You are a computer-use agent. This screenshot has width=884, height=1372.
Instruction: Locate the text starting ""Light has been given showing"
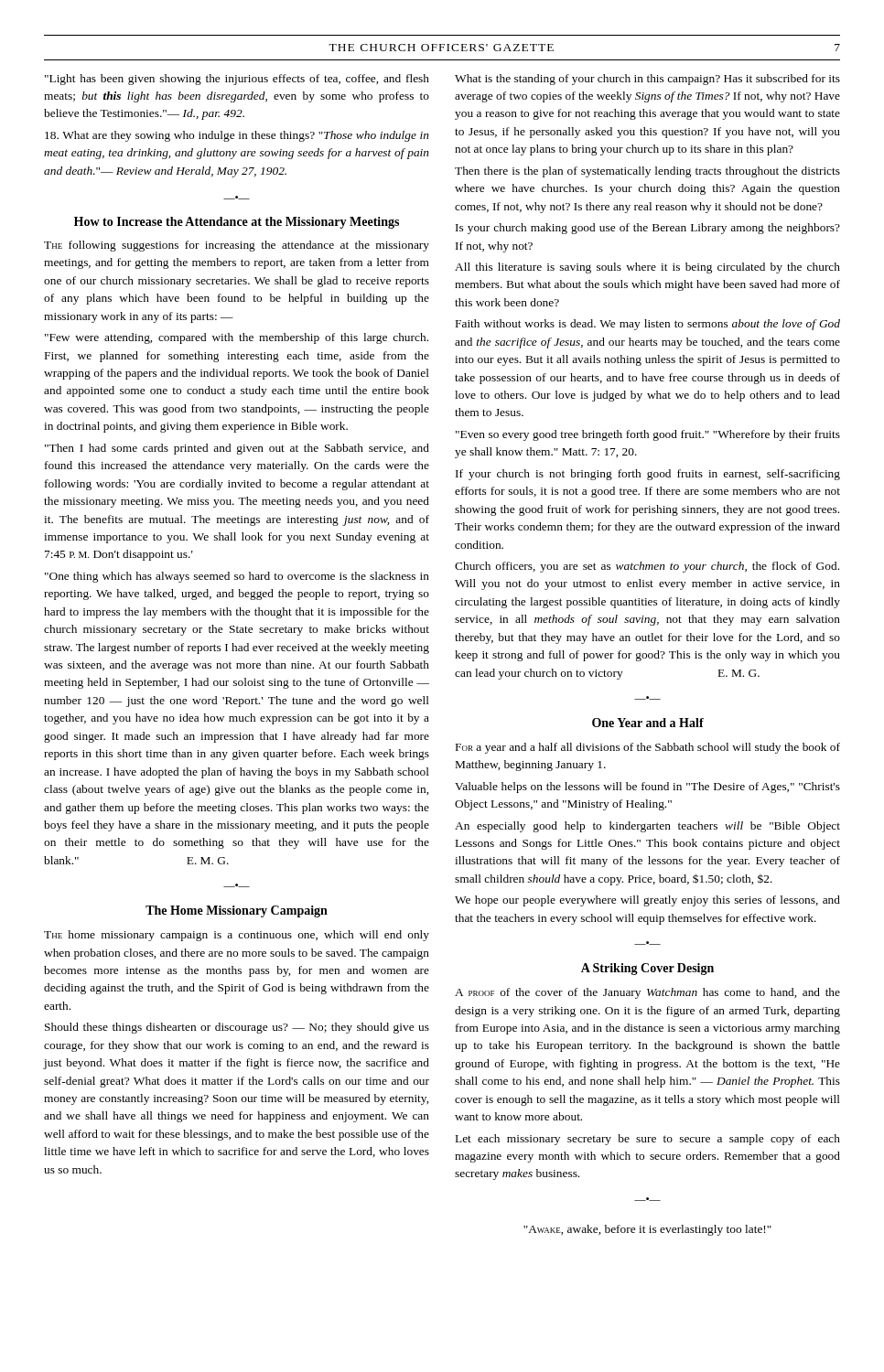tap(237, 124)
